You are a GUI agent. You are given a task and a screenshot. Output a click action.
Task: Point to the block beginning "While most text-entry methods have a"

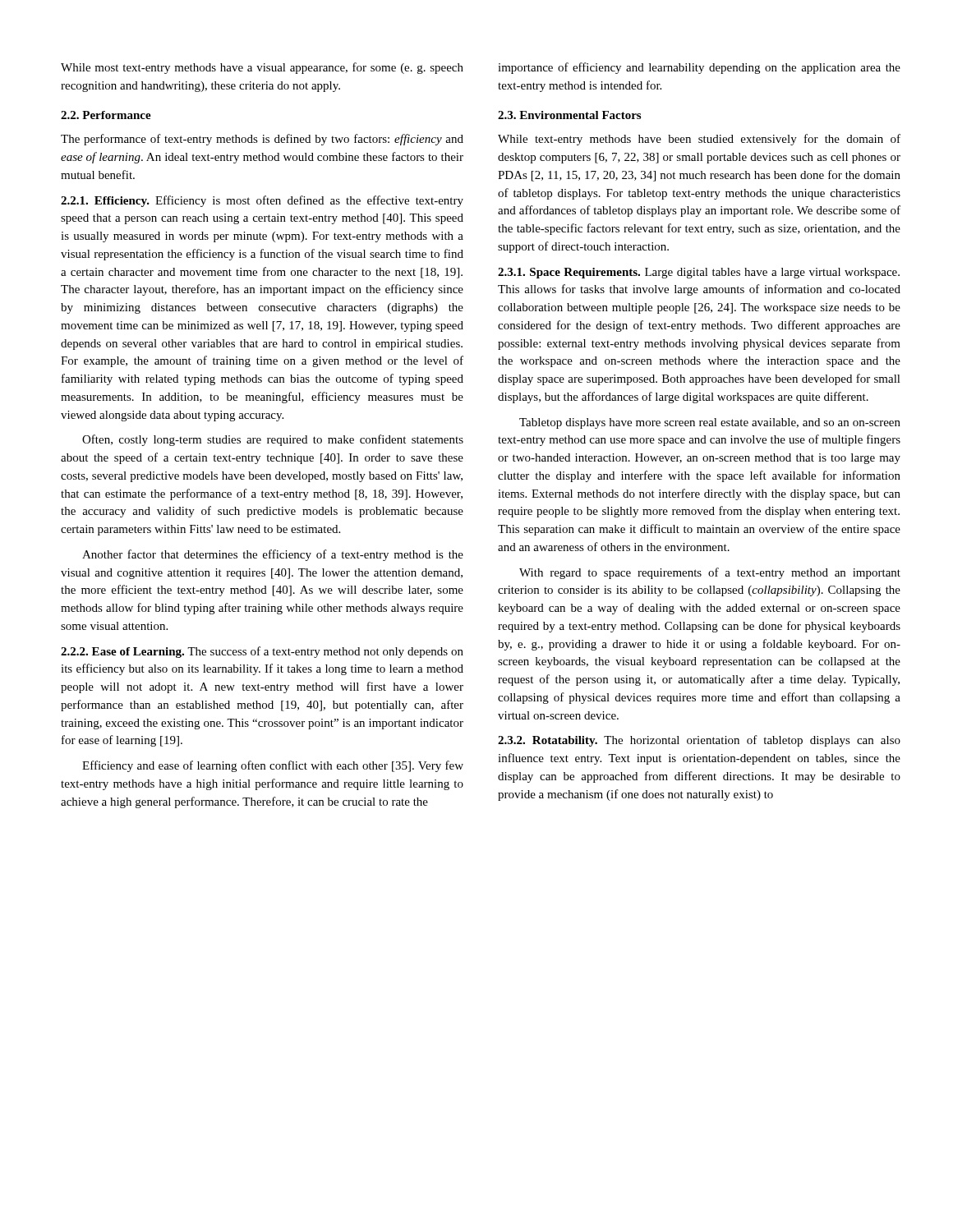pos(262,77)
